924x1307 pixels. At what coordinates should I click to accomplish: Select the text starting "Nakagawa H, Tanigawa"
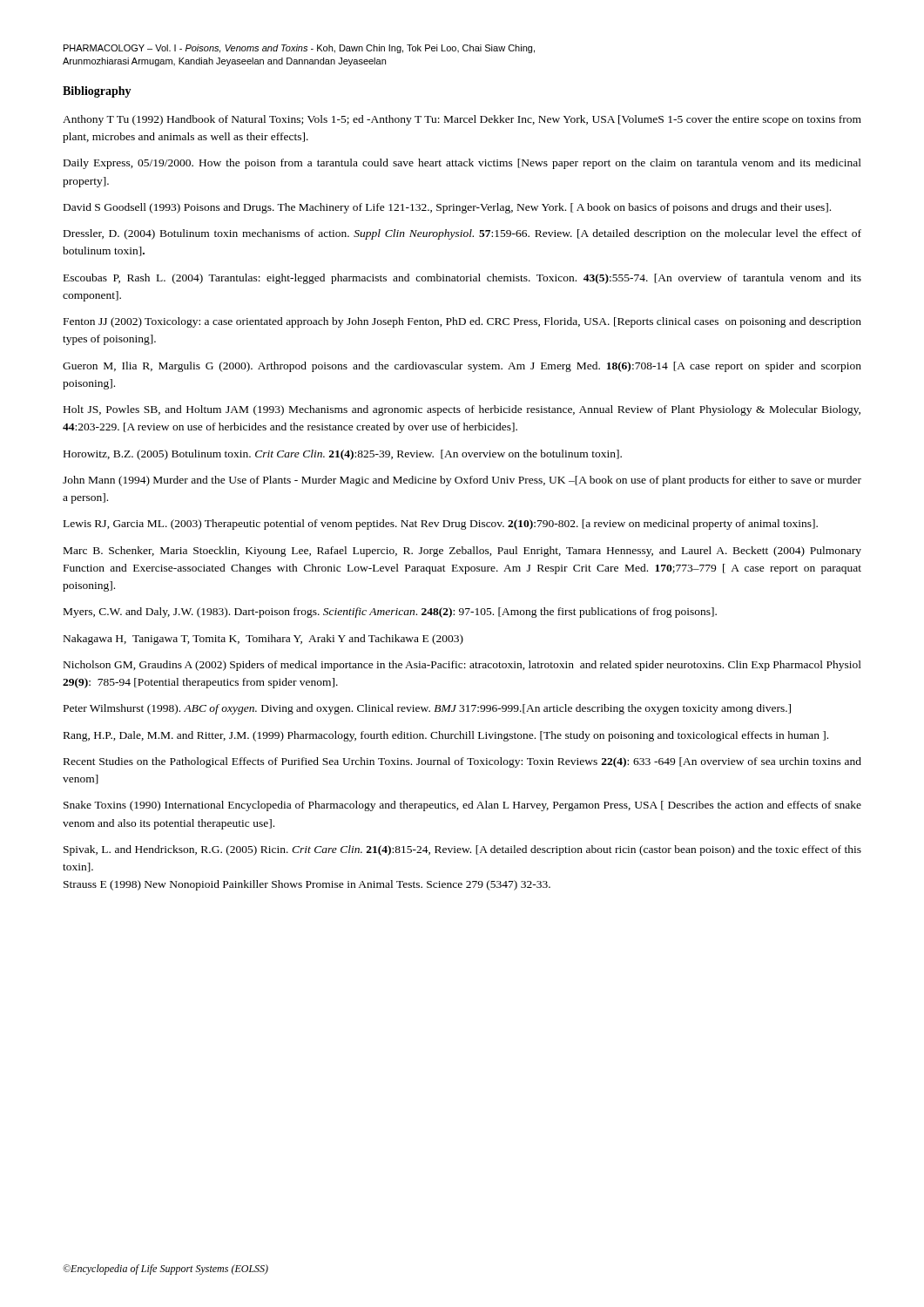(263, 638)
